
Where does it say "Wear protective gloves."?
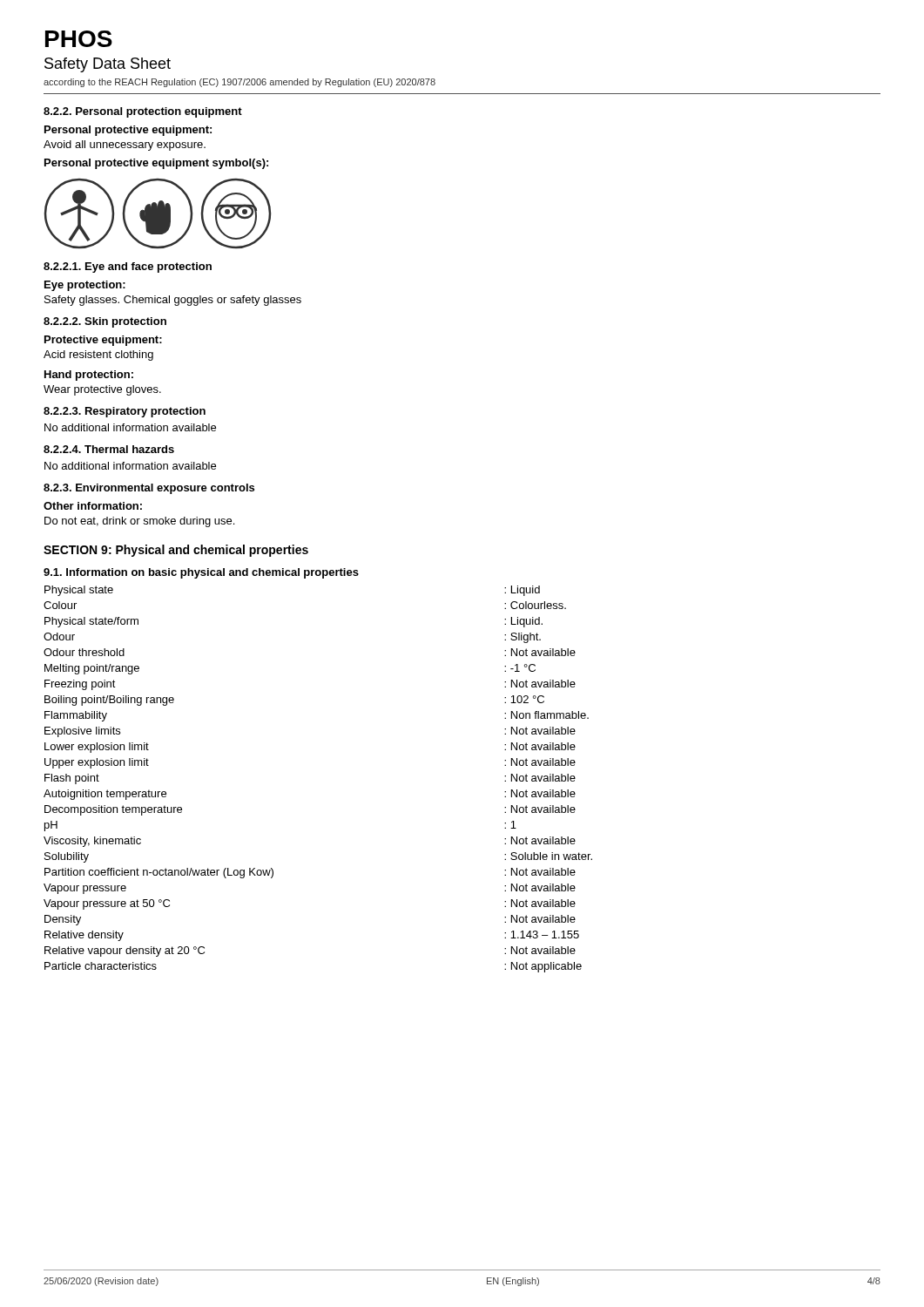102,390
